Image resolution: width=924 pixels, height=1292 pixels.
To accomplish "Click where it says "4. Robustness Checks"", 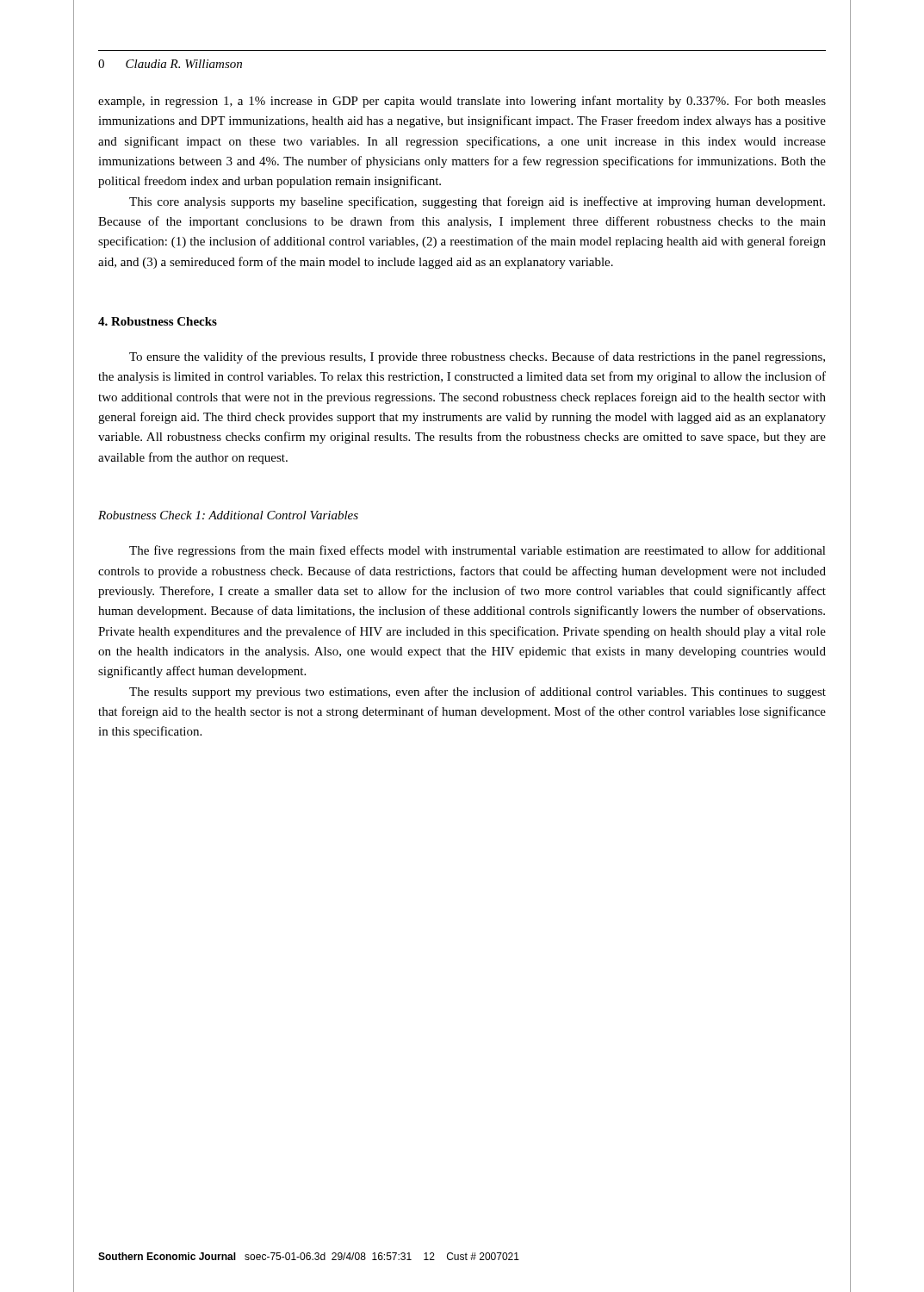I will point(158,321).
